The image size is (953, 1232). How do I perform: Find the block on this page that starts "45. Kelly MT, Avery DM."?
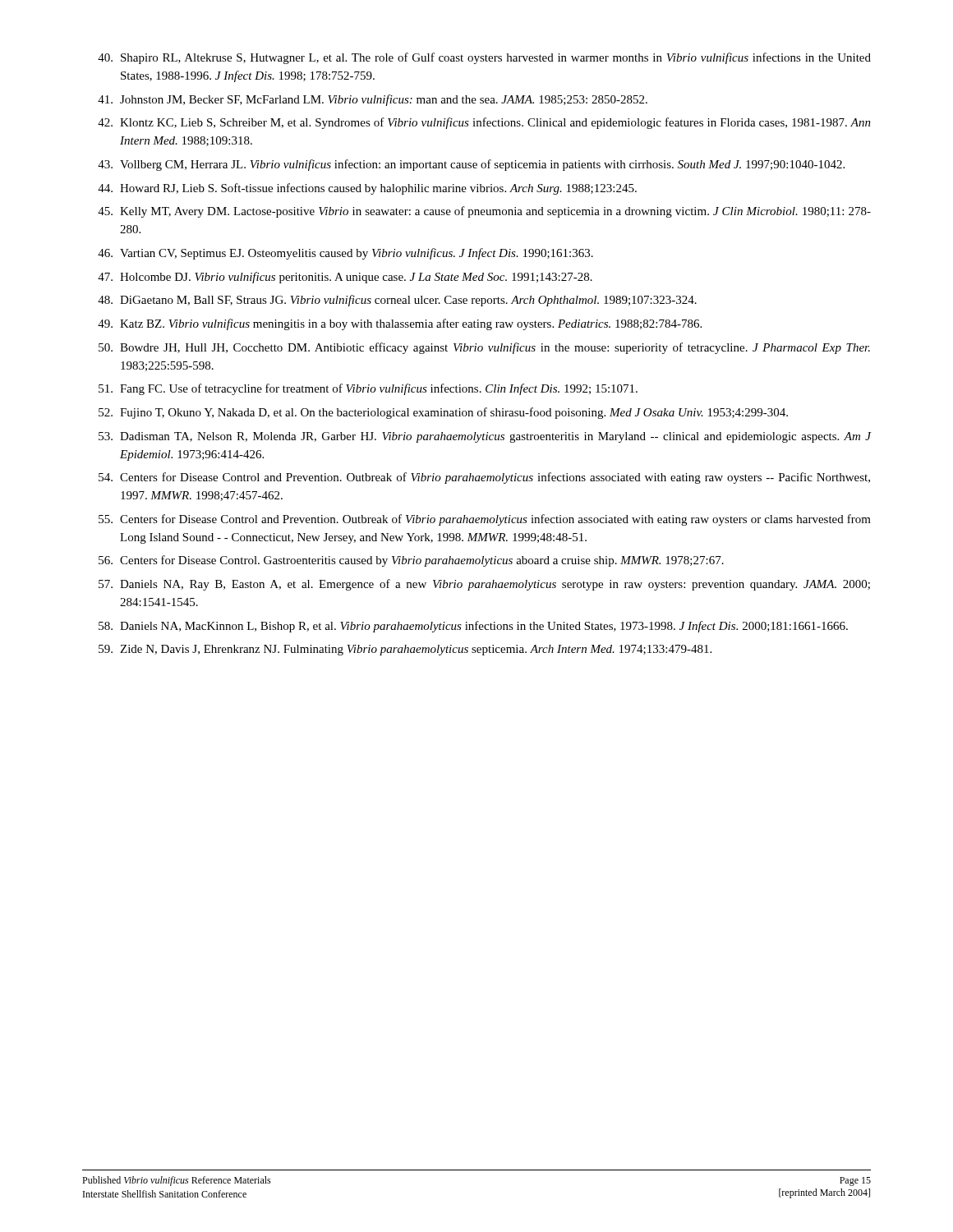pyautogui.click(x=476, y=221)
